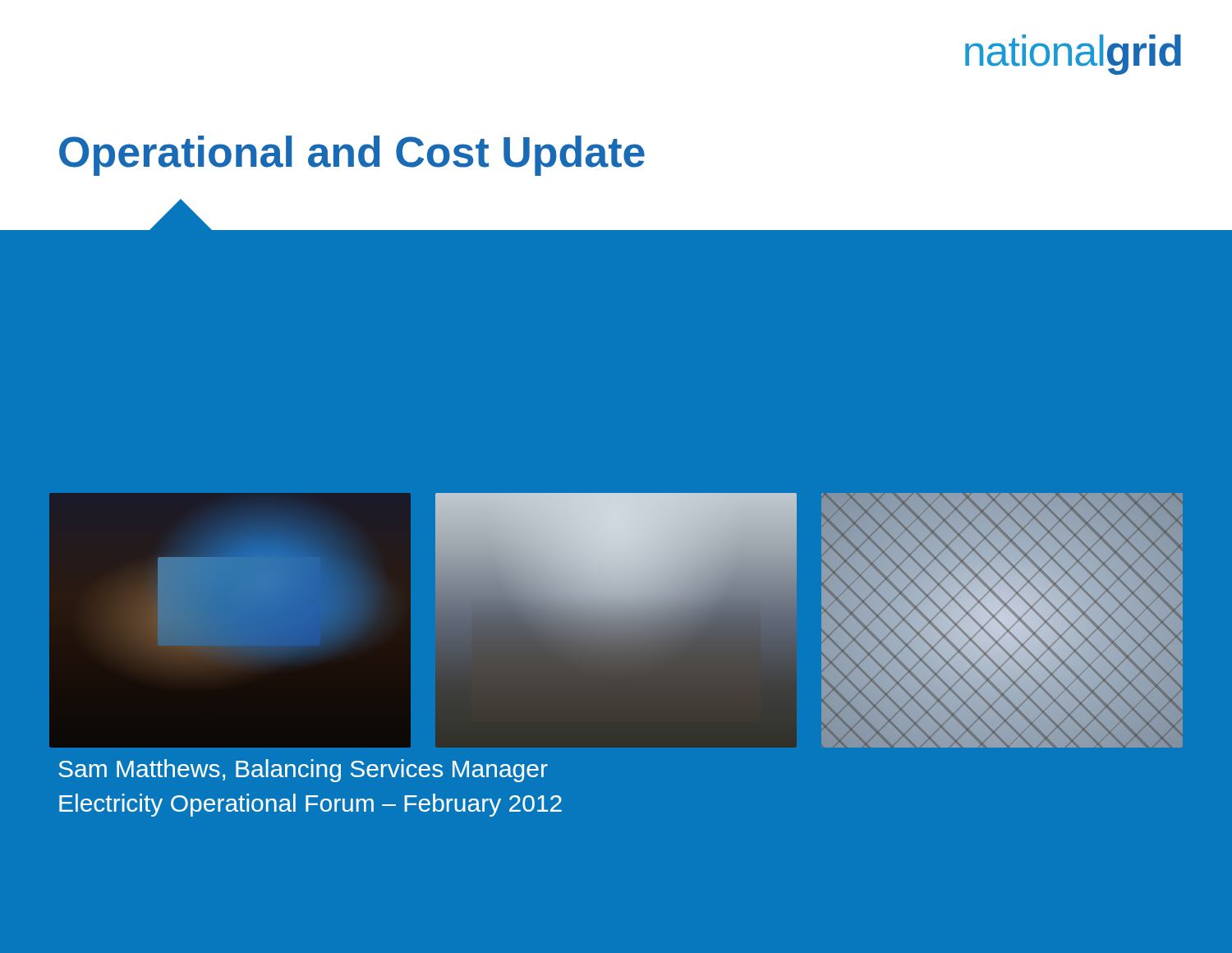Viewport: 1232px width, 953px height.
Task: Click where it says "Operational and Cost Update"
Action: click(352, 152)
